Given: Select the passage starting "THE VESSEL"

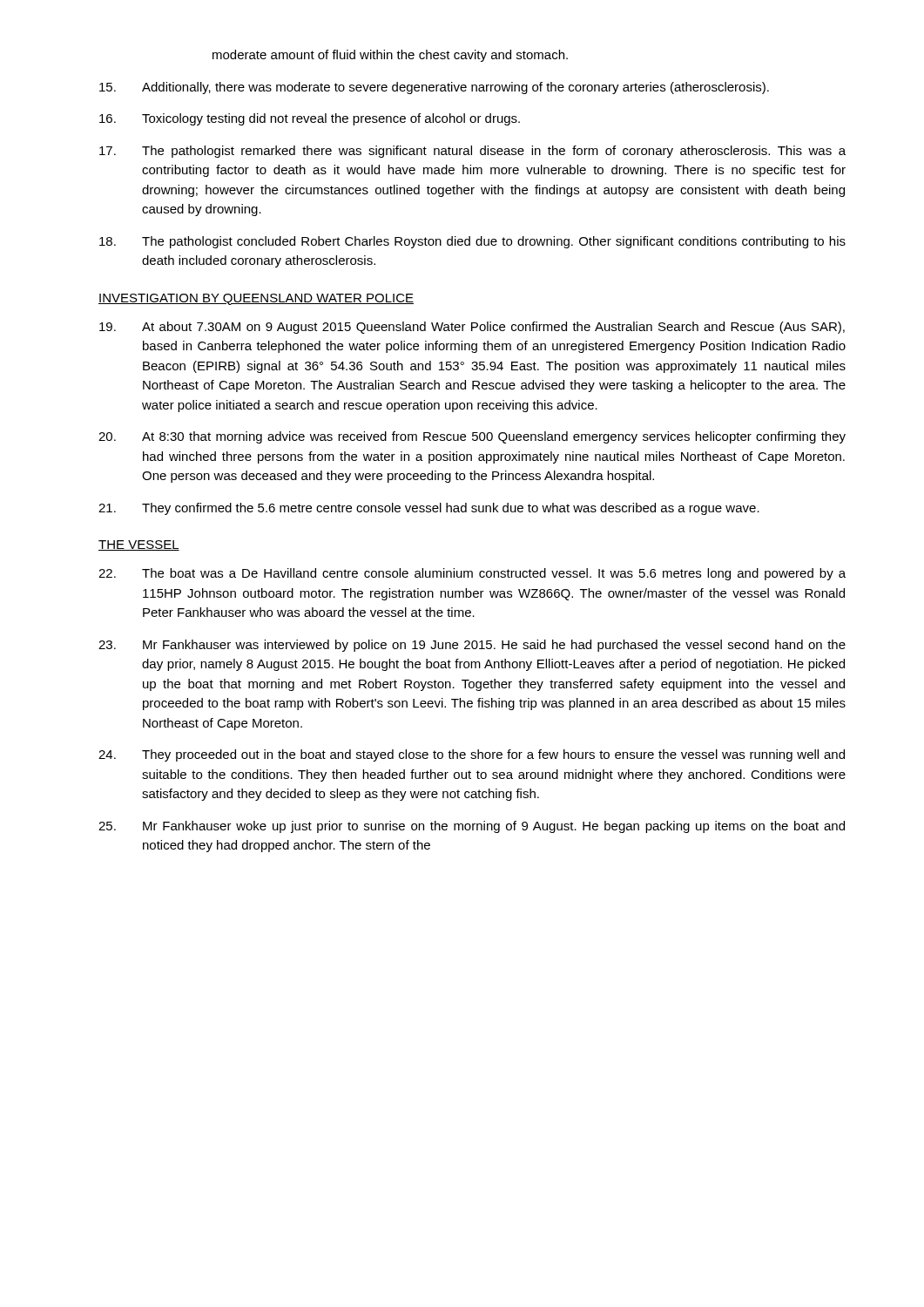Looking at the screenshot, I should tap(139, 544).
